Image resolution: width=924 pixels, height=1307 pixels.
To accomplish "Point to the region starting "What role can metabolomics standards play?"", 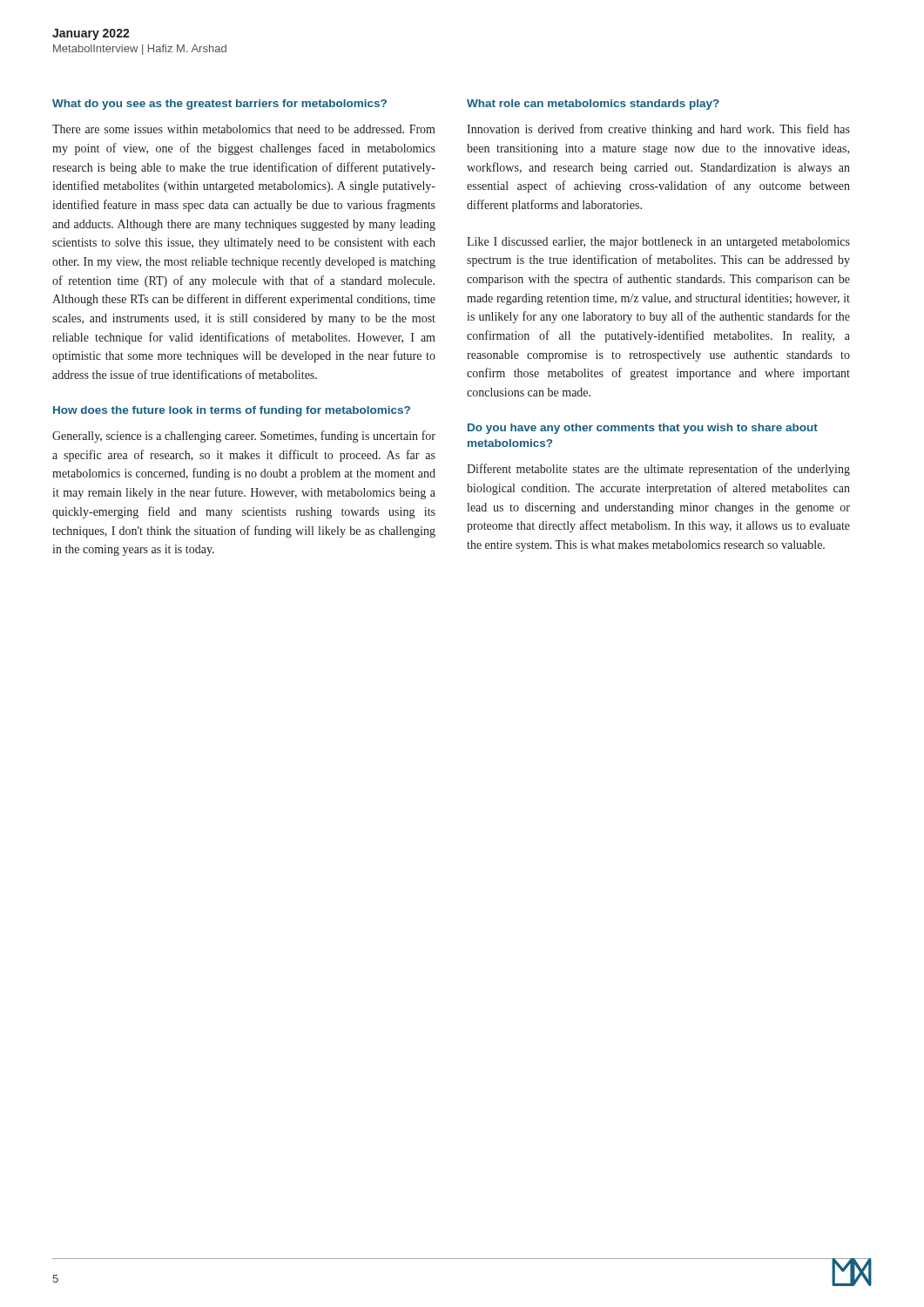I will [x=593, y=103].
